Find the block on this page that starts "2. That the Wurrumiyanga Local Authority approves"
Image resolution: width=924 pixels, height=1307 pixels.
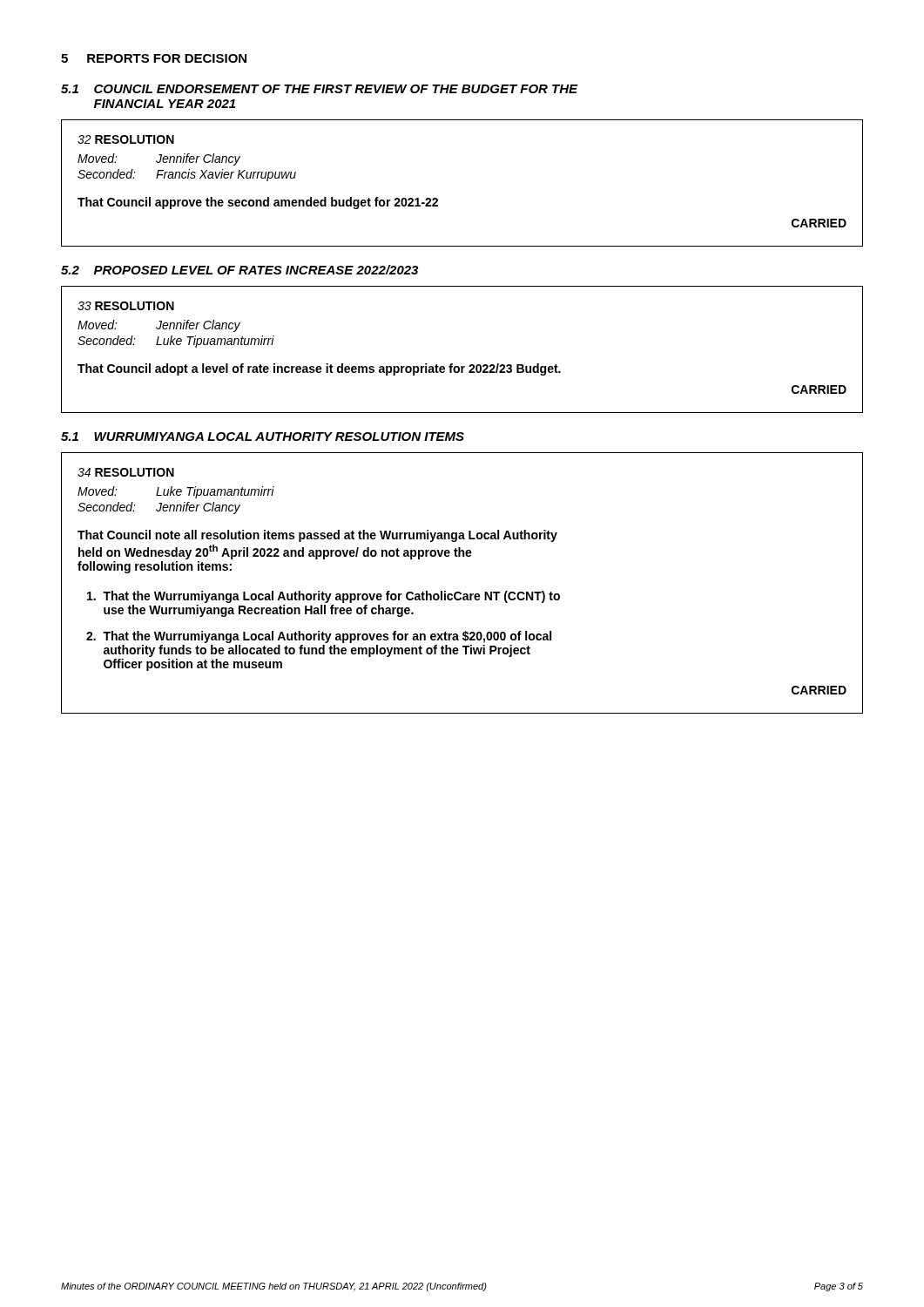point(319,650)
